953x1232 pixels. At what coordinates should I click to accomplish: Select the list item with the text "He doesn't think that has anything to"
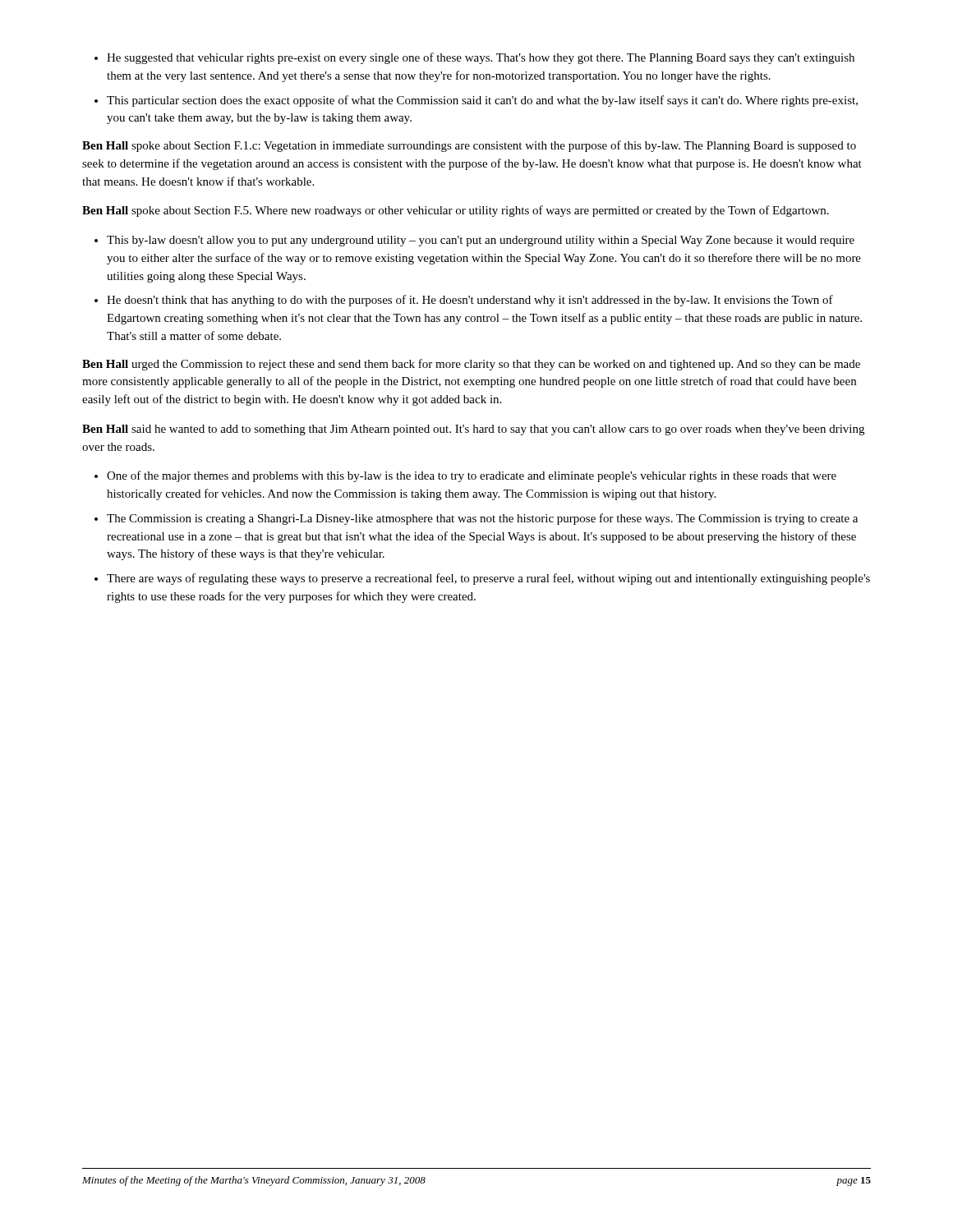coord(485,318)
